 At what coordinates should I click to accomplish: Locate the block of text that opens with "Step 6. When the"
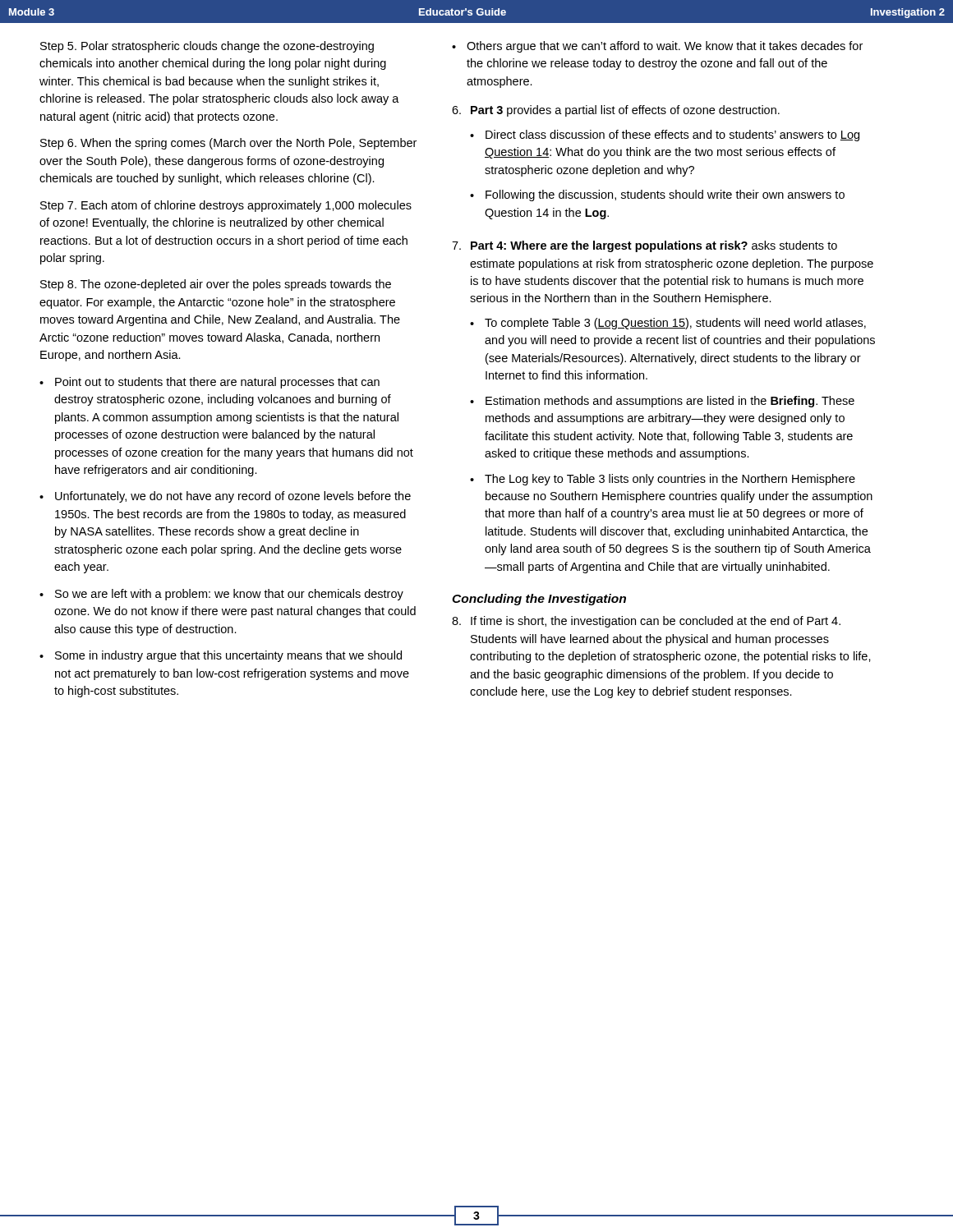click(x=228, y=161)
